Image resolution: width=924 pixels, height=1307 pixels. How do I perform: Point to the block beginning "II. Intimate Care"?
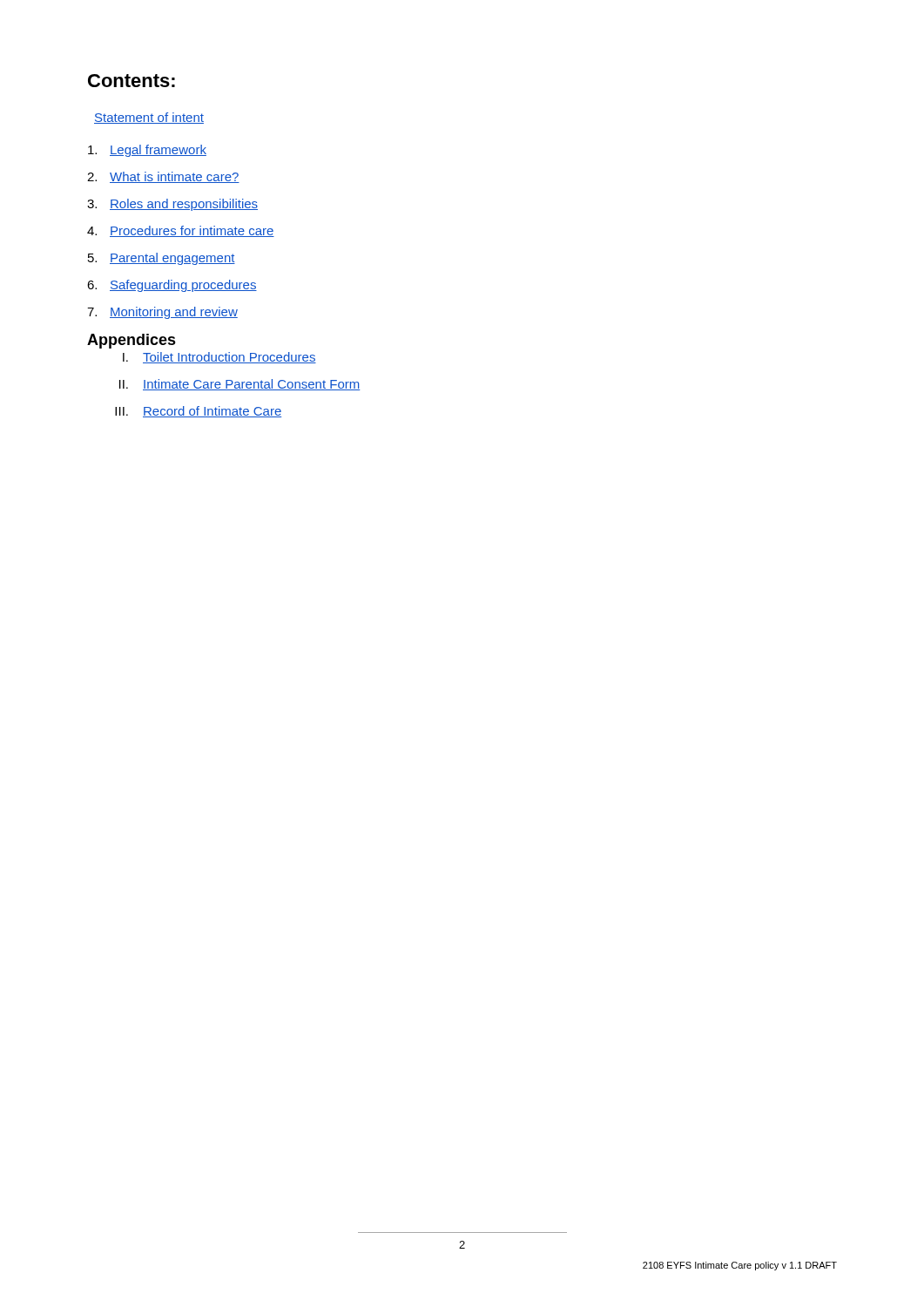click(224, 384)
